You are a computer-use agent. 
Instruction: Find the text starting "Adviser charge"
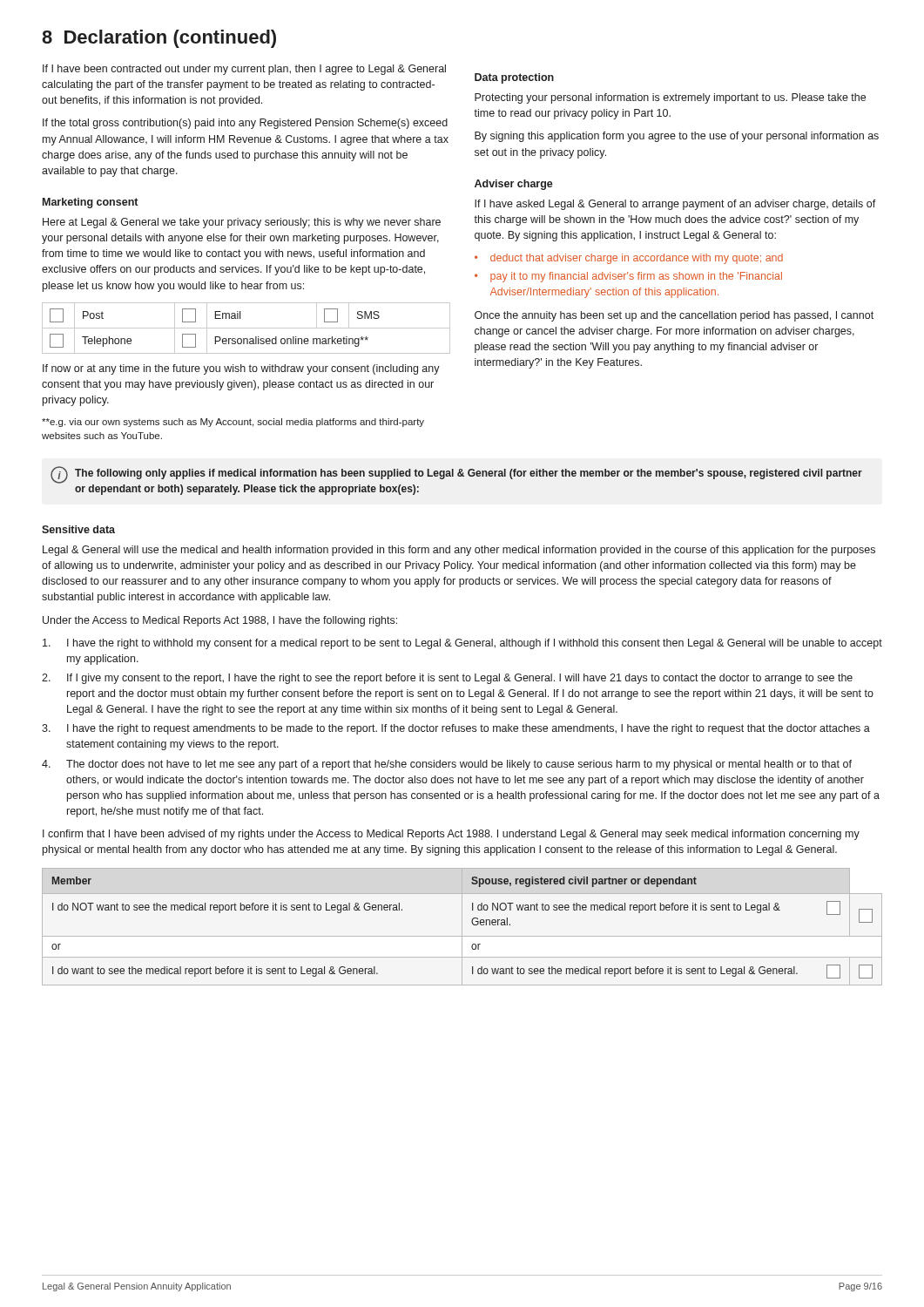click(514, 184)
